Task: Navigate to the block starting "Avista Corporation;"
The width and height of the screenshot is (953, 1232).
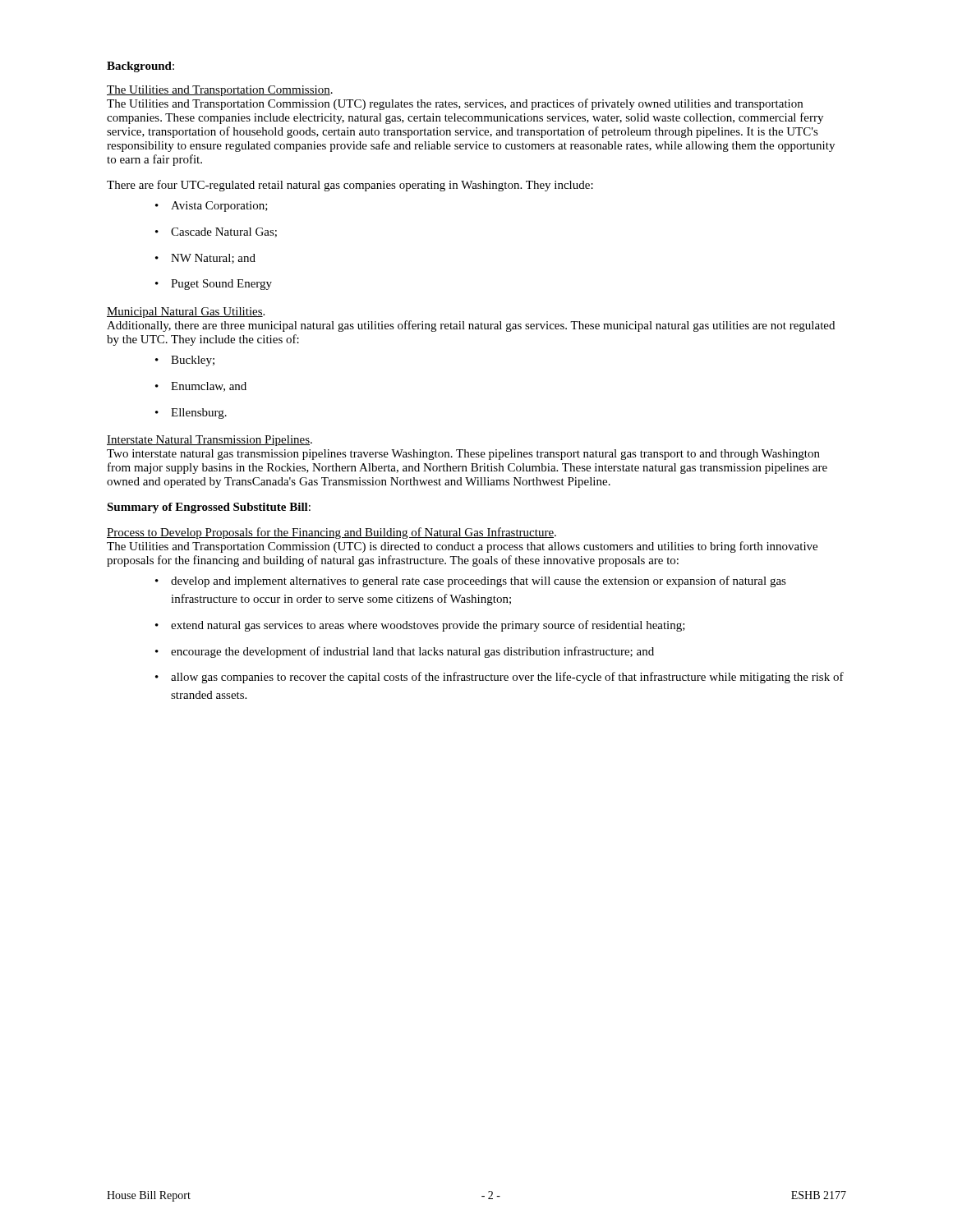Action: click(x=212, y=207)
